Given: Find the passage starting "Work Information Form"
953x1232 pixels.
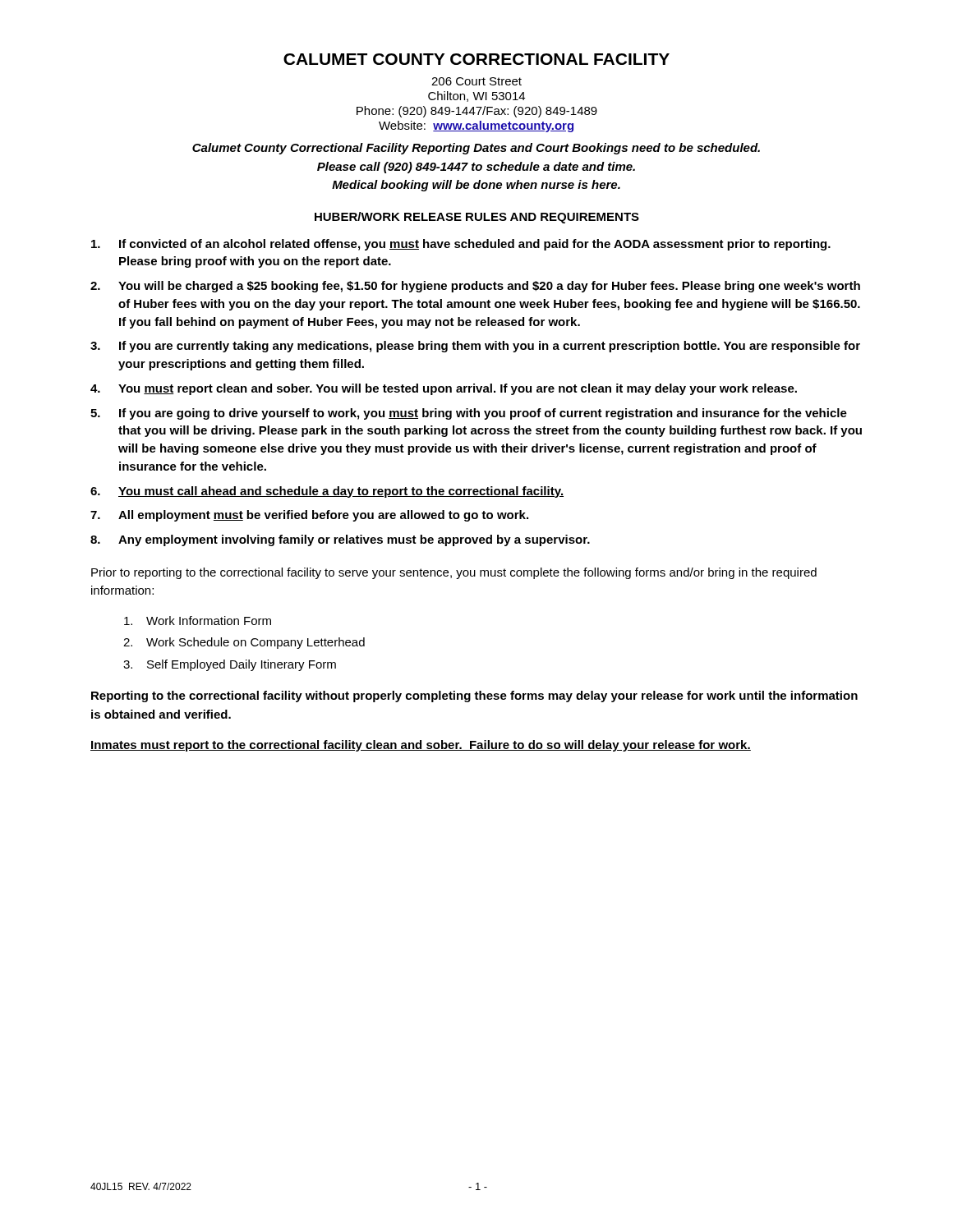Looking at the screenshot, I should pyautogui.click(x=198, y=621).
